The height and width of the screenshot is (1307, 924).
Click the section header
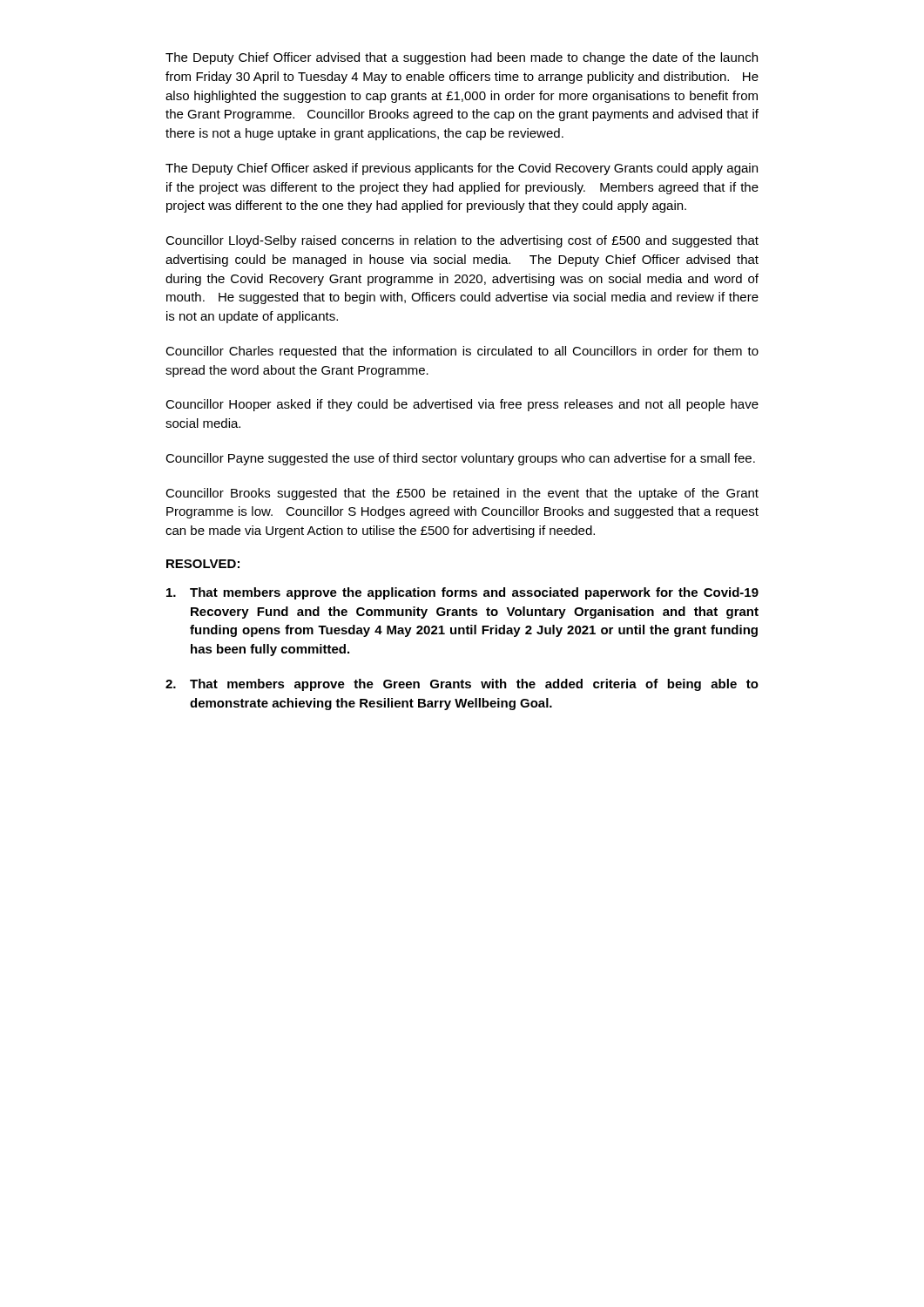click(203, 563)
